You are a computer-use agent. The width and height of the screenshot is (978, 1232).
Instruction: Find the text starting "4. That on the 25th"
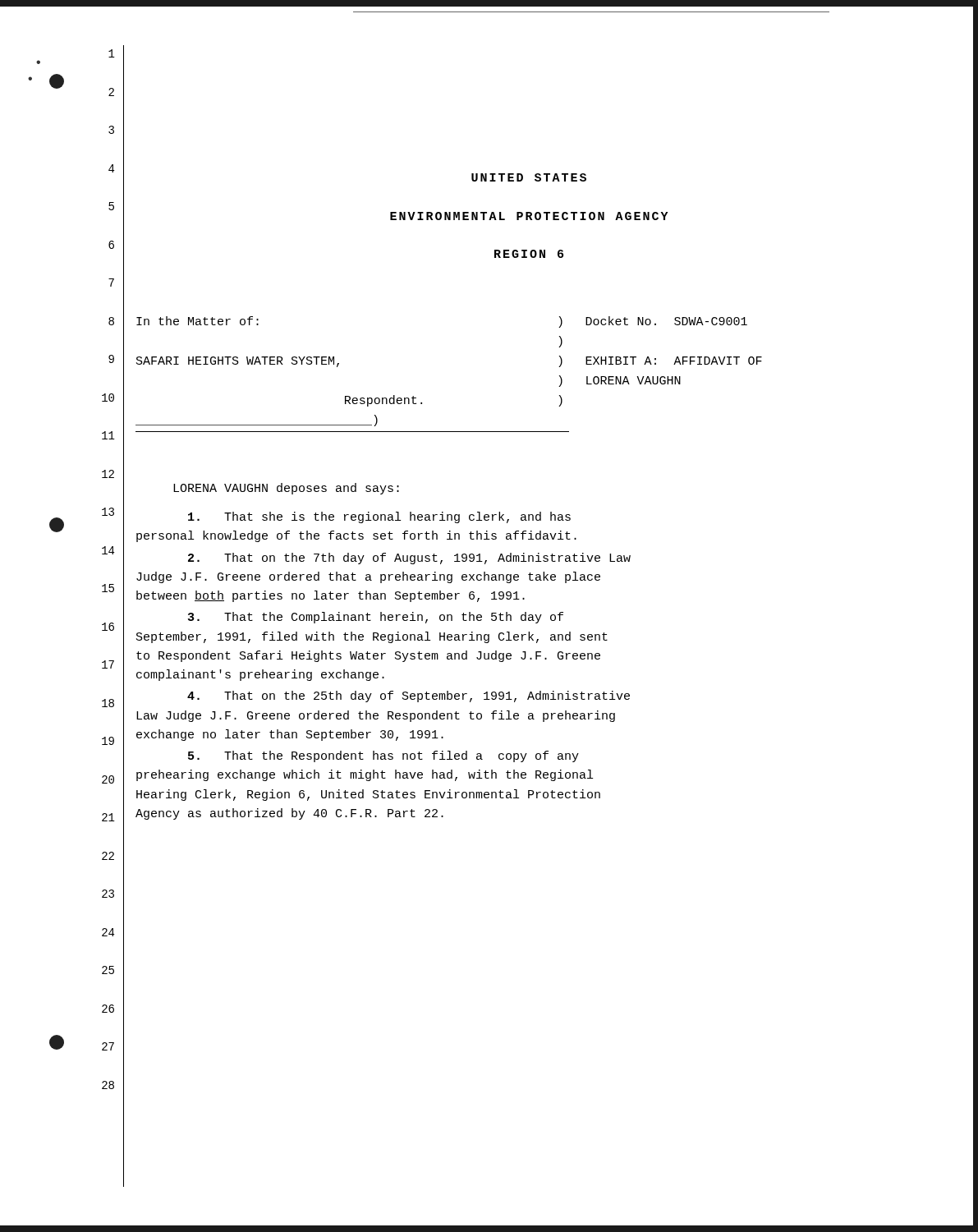pos(383,716)
